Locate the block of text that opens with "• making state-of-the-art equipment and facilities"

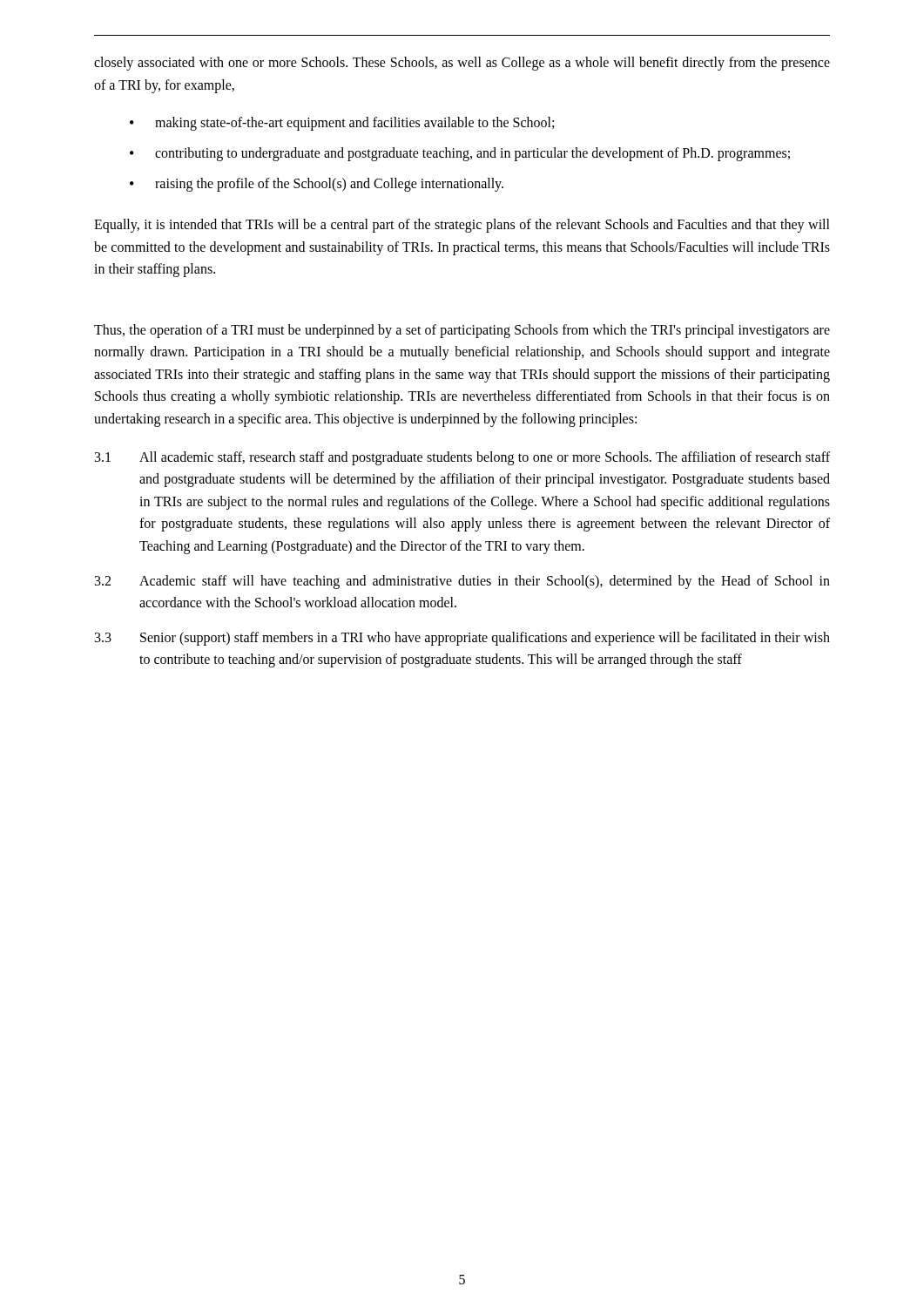pos(479,124)
